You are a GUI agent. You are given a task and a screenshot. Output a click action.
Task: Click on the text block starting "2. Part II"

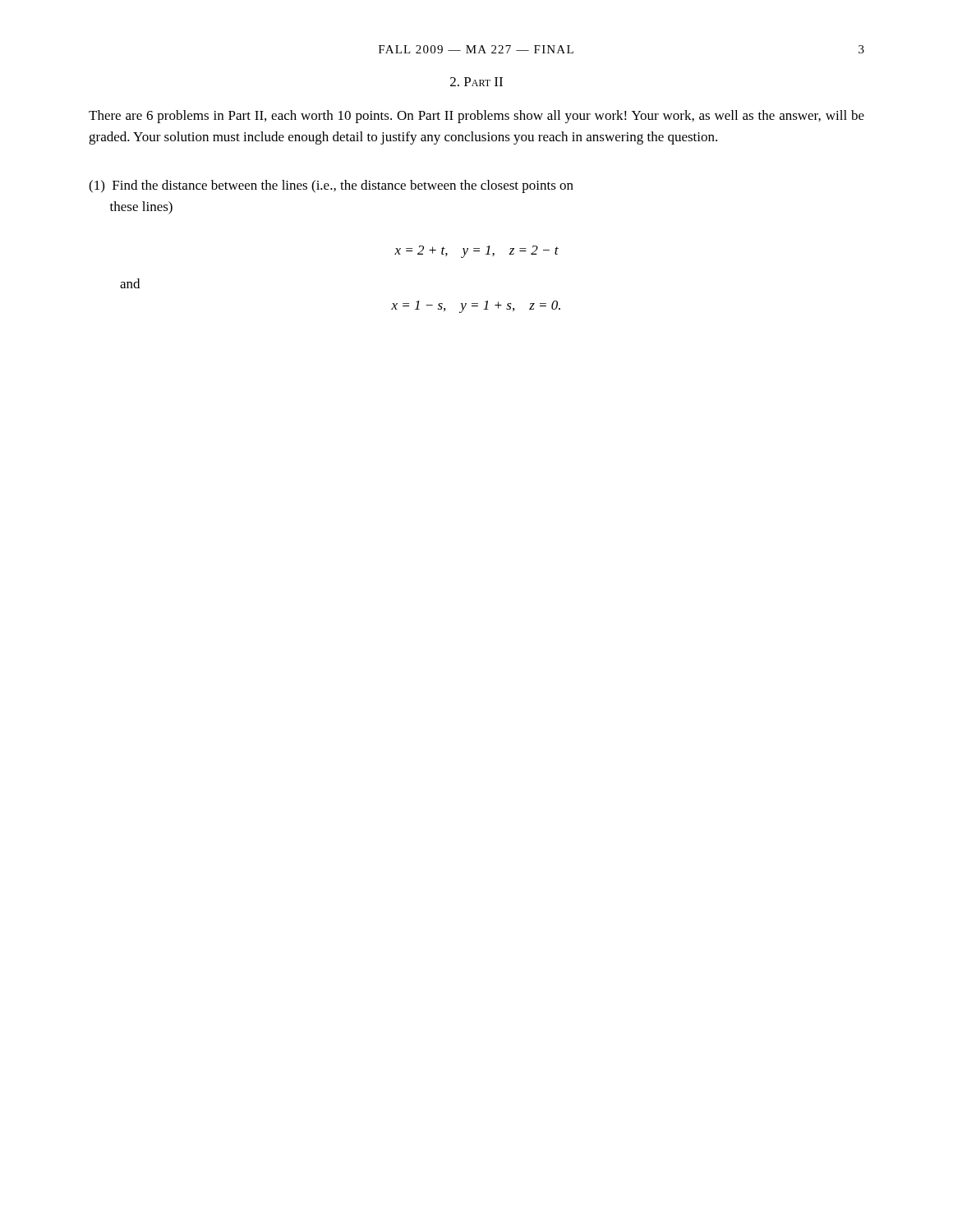tap(476, 82)
